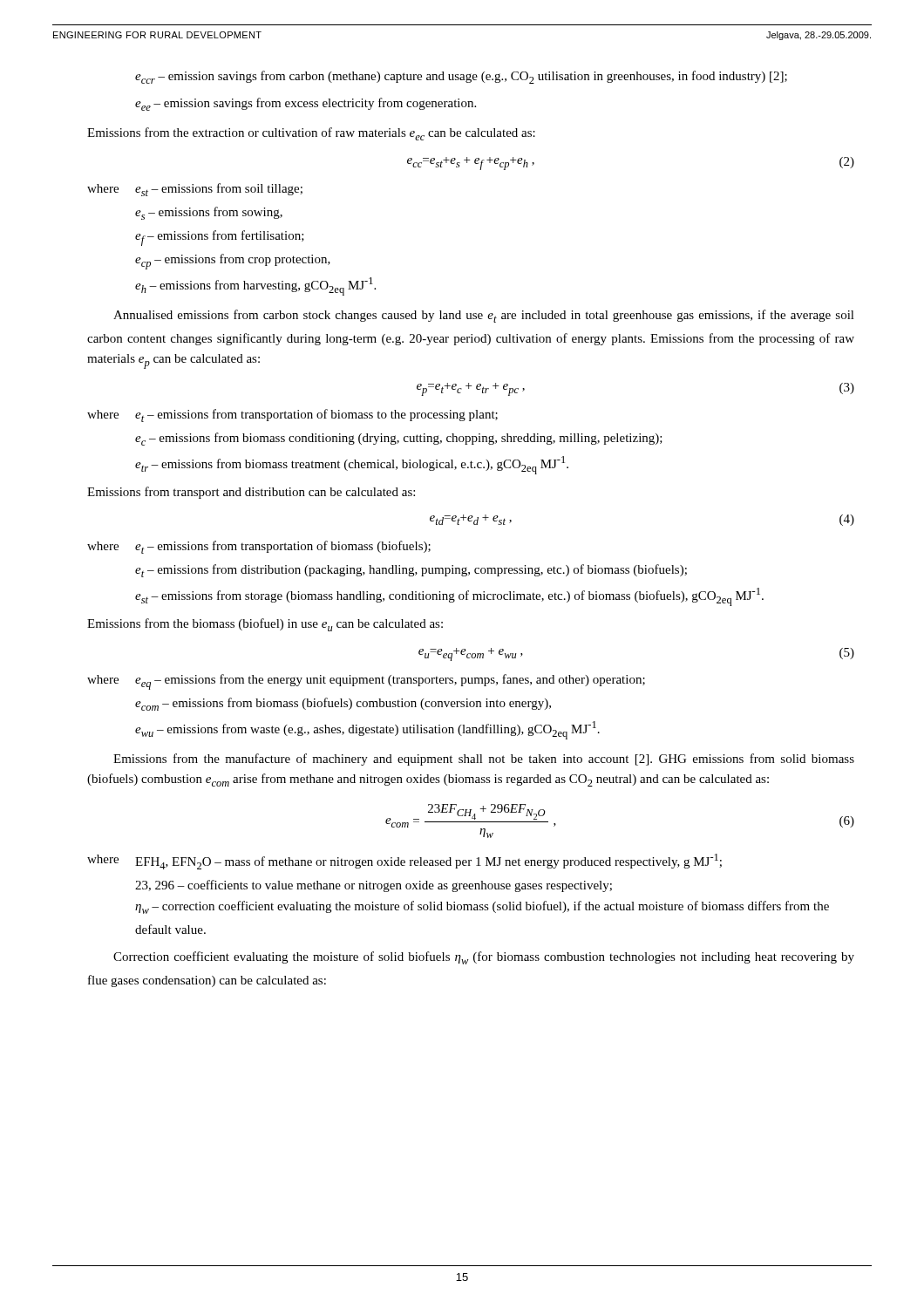924x1308 pixels.
Task: Select the formula that reads "eu=eeq+ecom + ewu"
Action: click(x=471, y=653)
